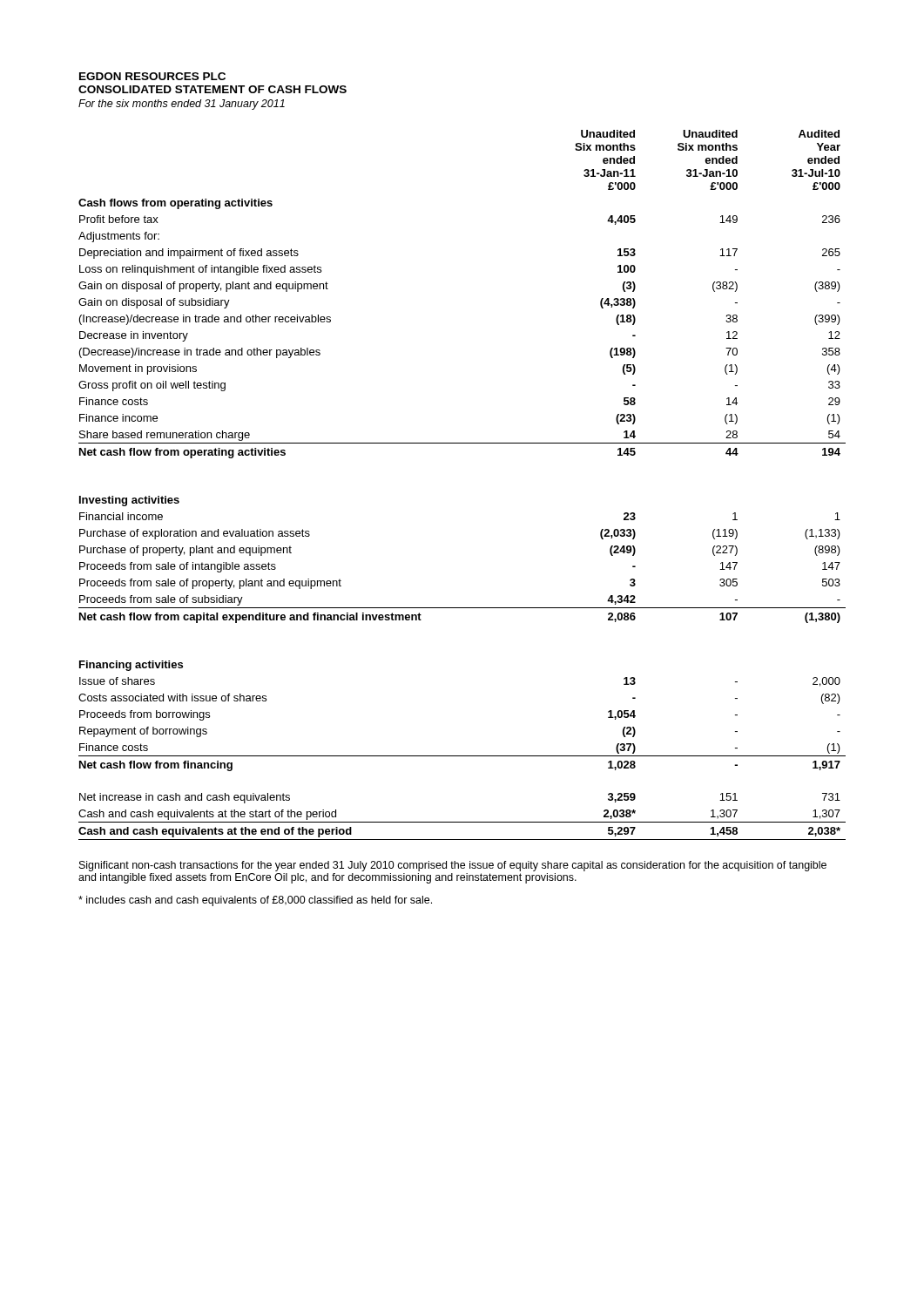Locate the table with the text "Finance costs"
The image size is (924, 1307).
[x=462, y=483]
